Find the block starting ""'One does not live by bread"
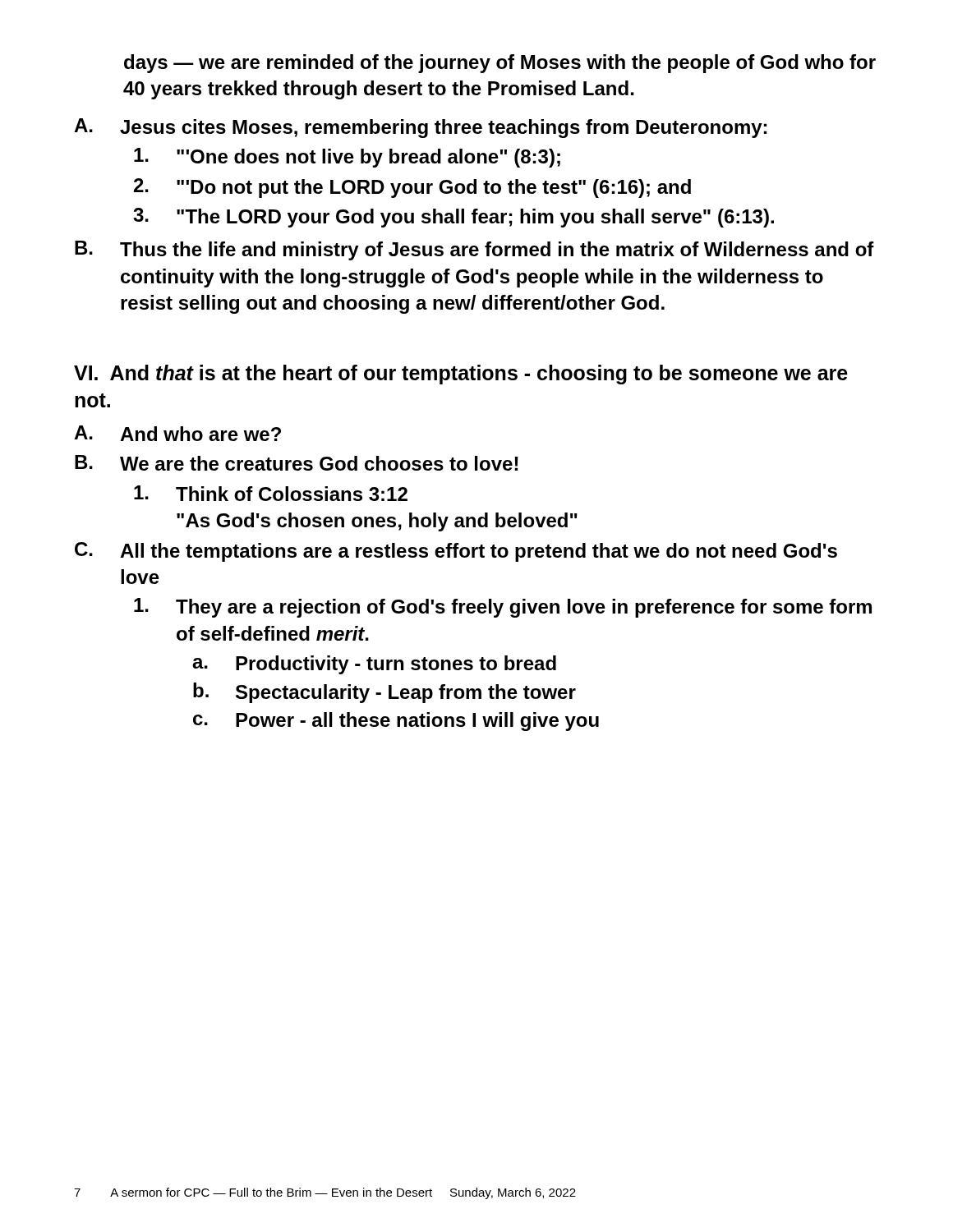 [x=348, y=157]
